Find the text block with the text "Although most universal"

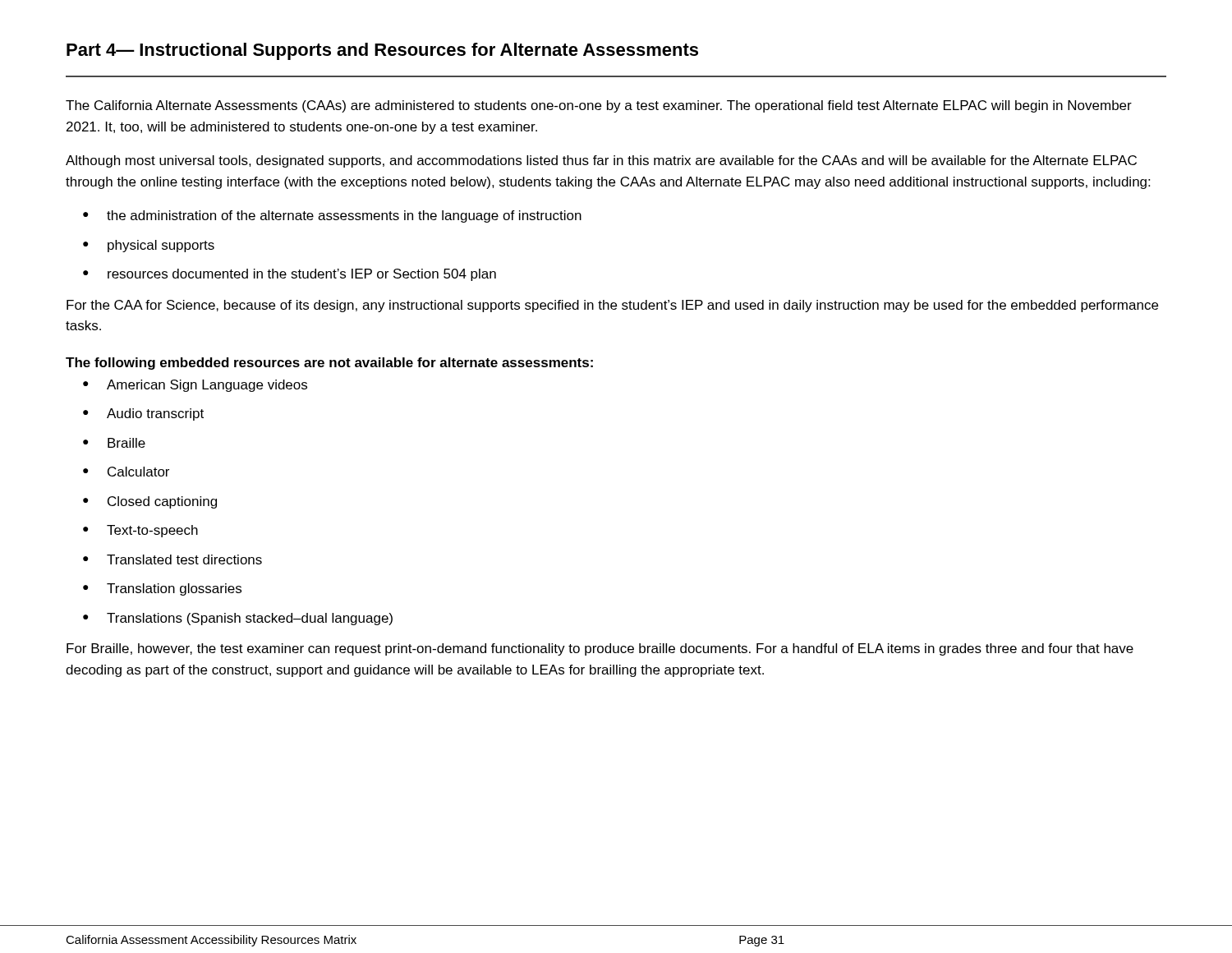(608, 171)
